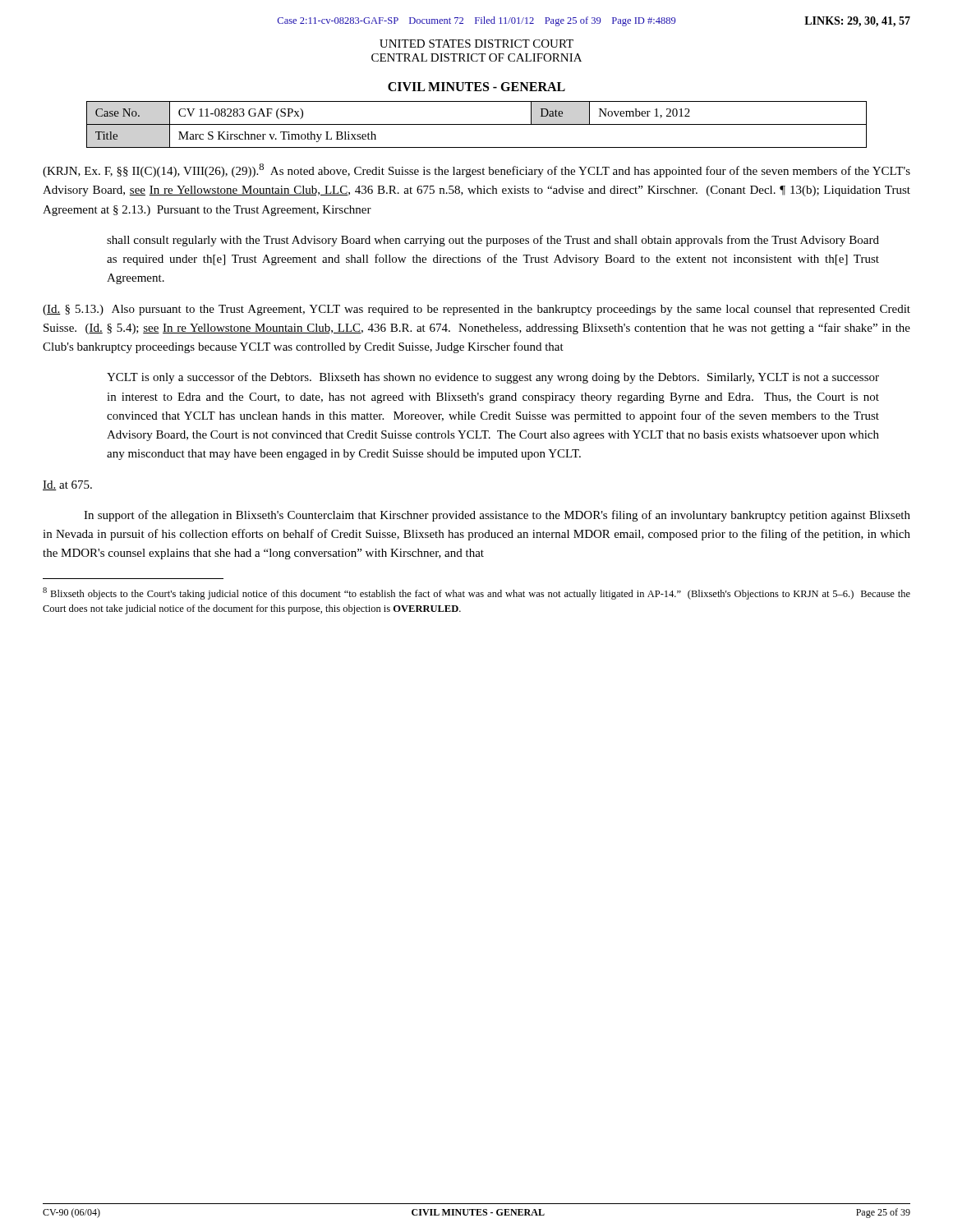The height and width of the screenshot is (1232, 953).
Task: Navigate to the text block starting "Id. at 675."
Action: coord(67,485)
